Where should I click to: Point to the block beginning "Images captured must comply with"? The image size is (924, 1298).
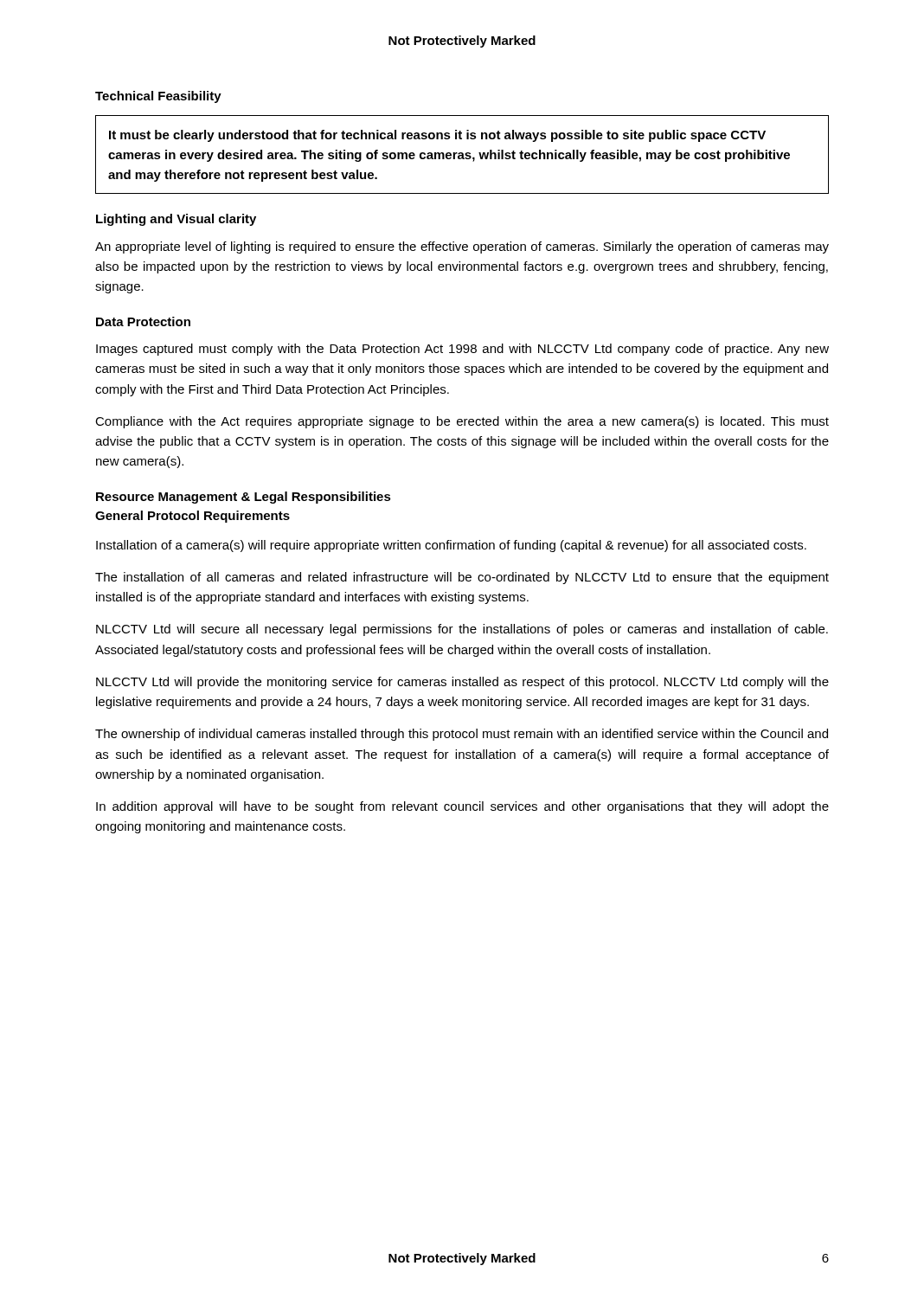462,368
